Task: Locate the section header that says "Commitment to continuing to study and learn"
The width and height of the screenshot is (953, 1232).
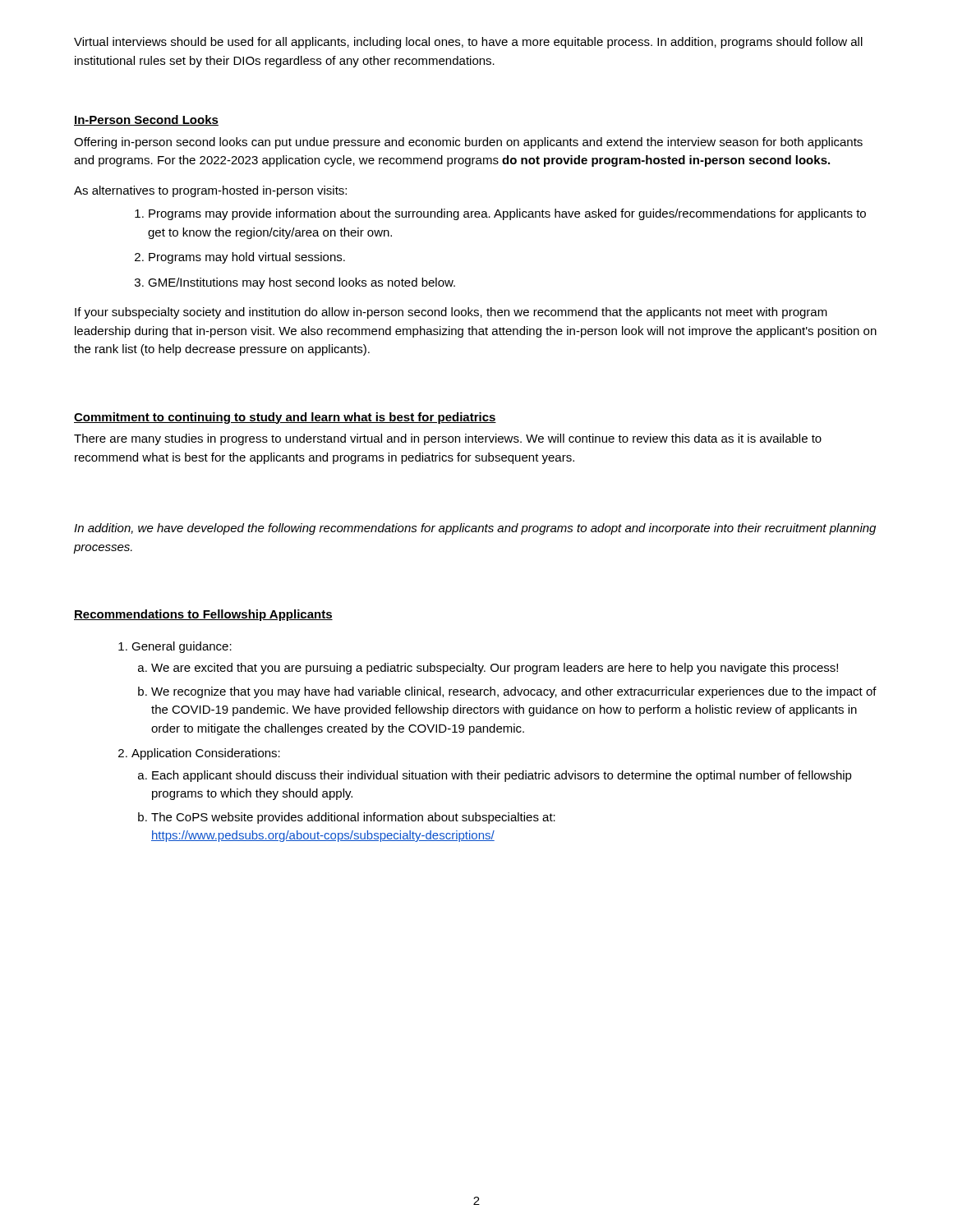Action: tap(476, 417)
